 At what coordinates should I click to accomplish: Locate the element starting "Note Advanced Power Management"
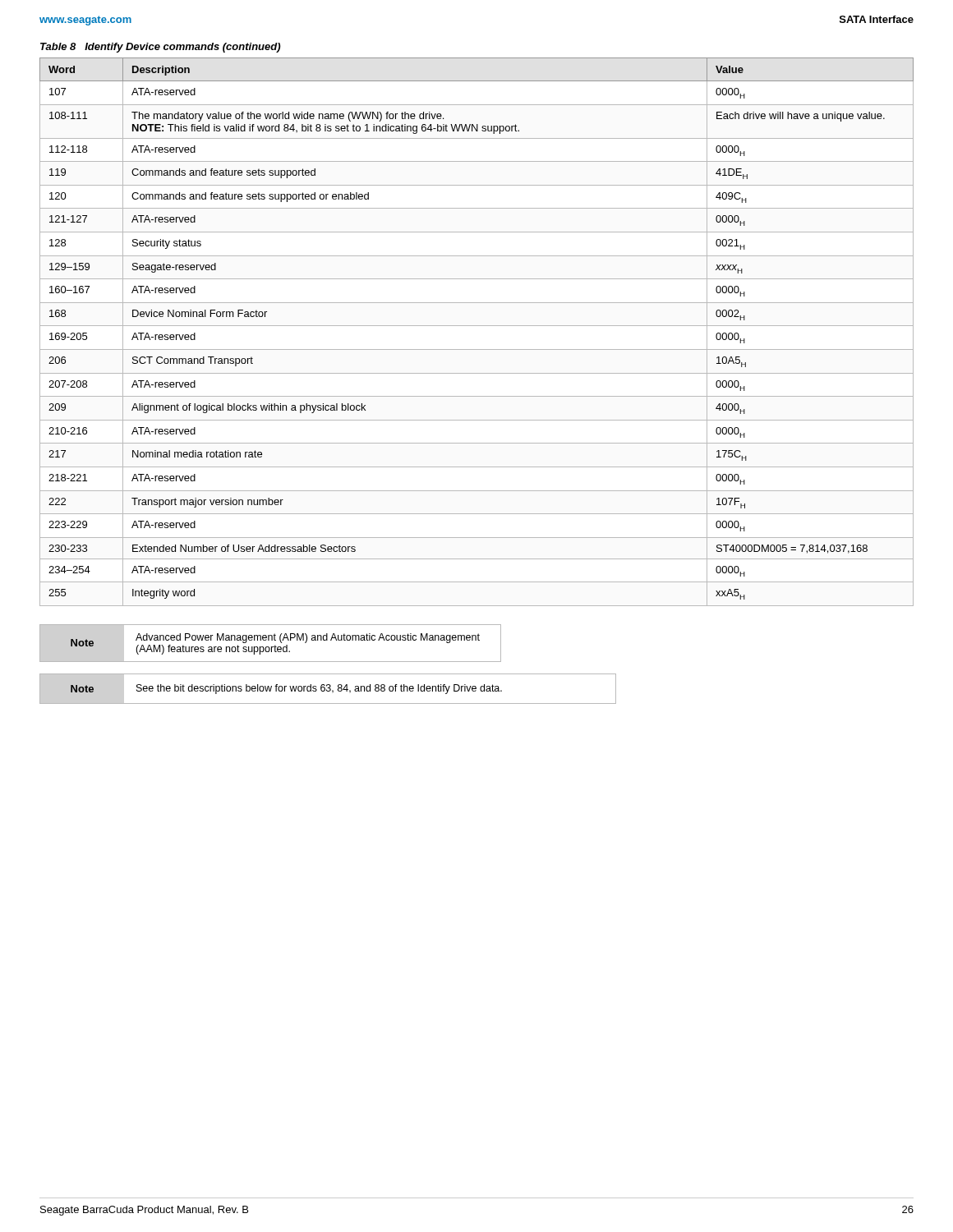(x=270, y=643)
